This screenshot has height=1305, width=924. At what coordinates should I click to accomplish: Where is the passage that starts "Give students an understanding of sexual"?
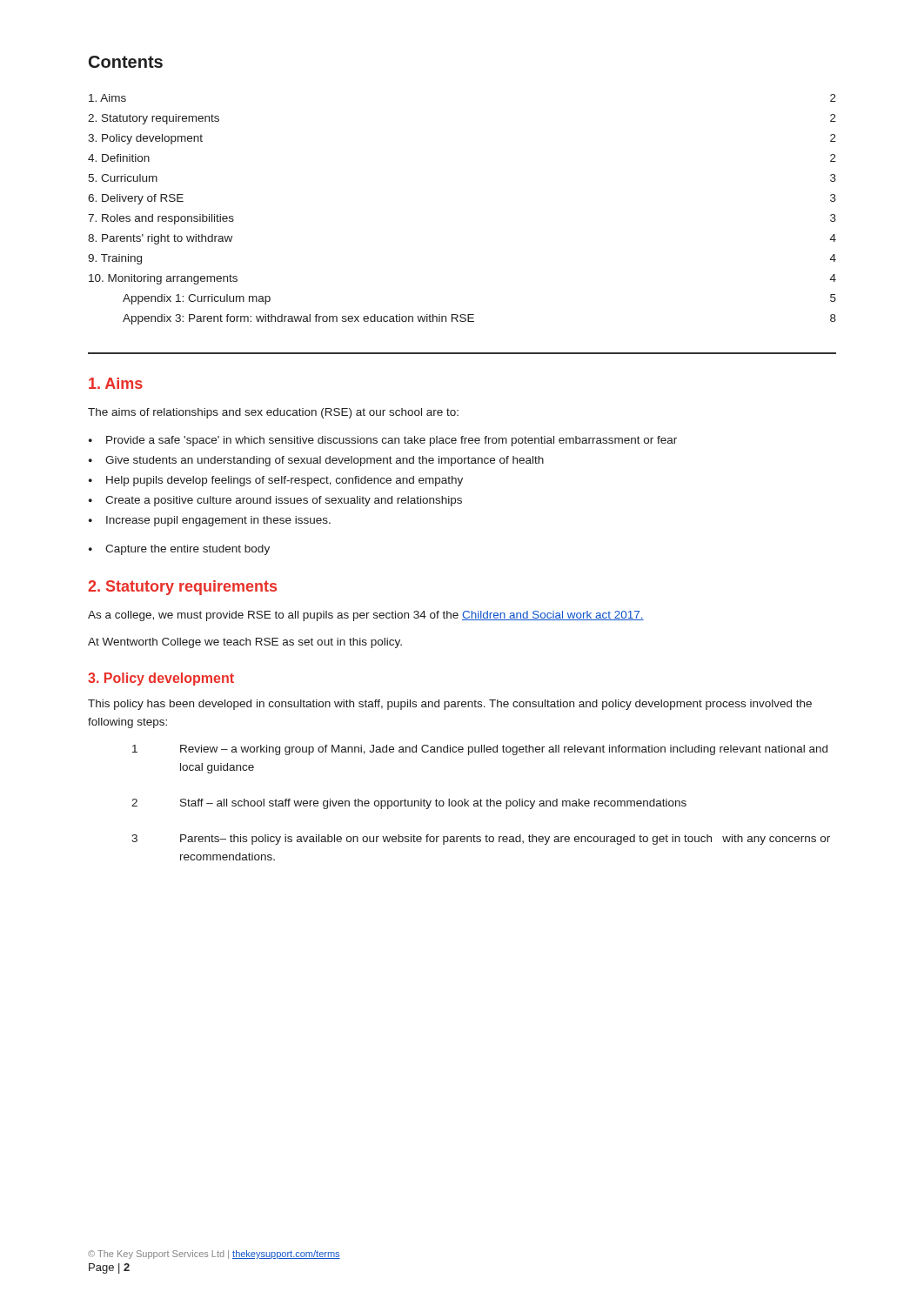pos(325,460)
